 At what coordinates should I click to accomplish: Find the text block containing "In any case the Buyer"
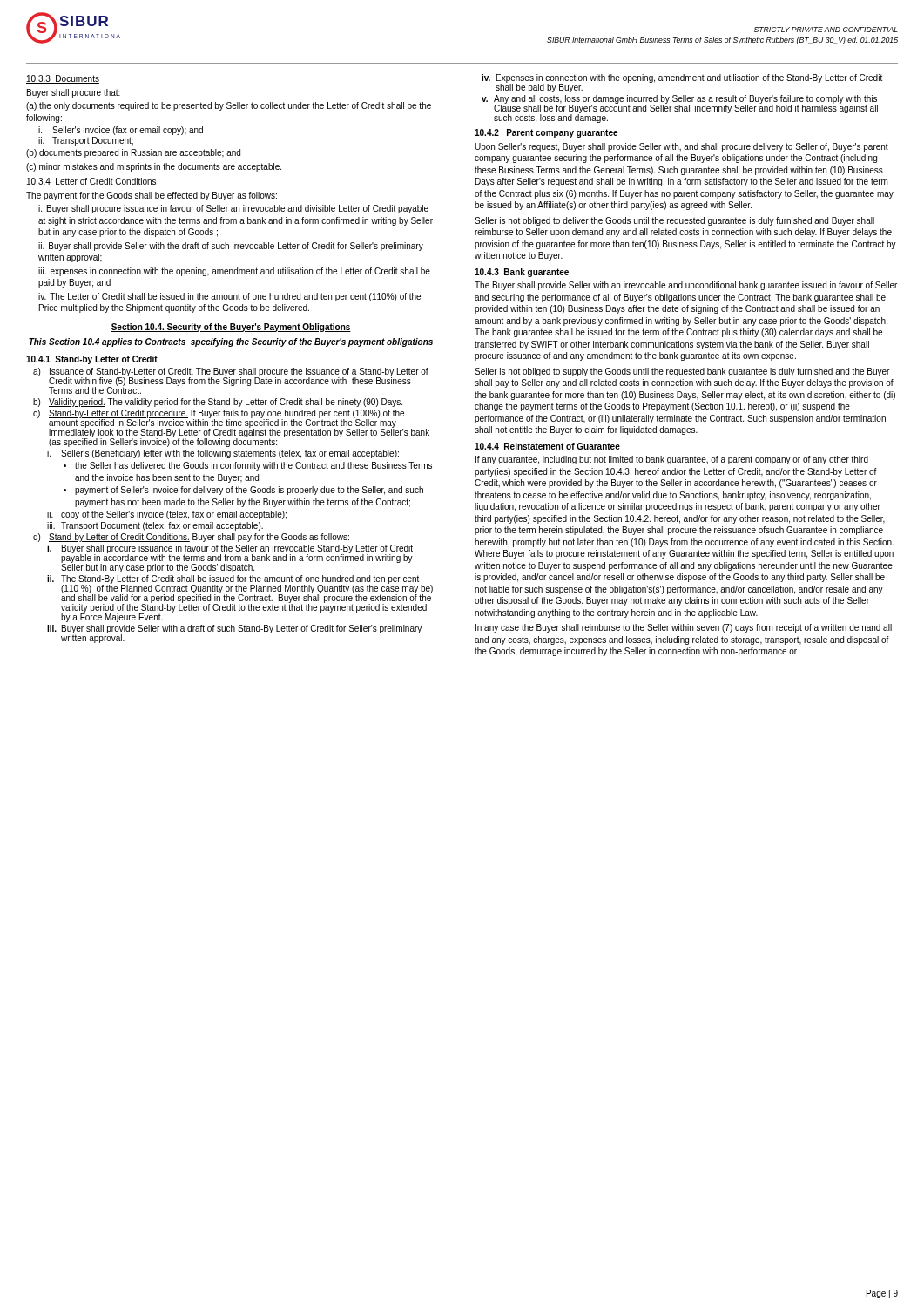[x=686, y=640]
